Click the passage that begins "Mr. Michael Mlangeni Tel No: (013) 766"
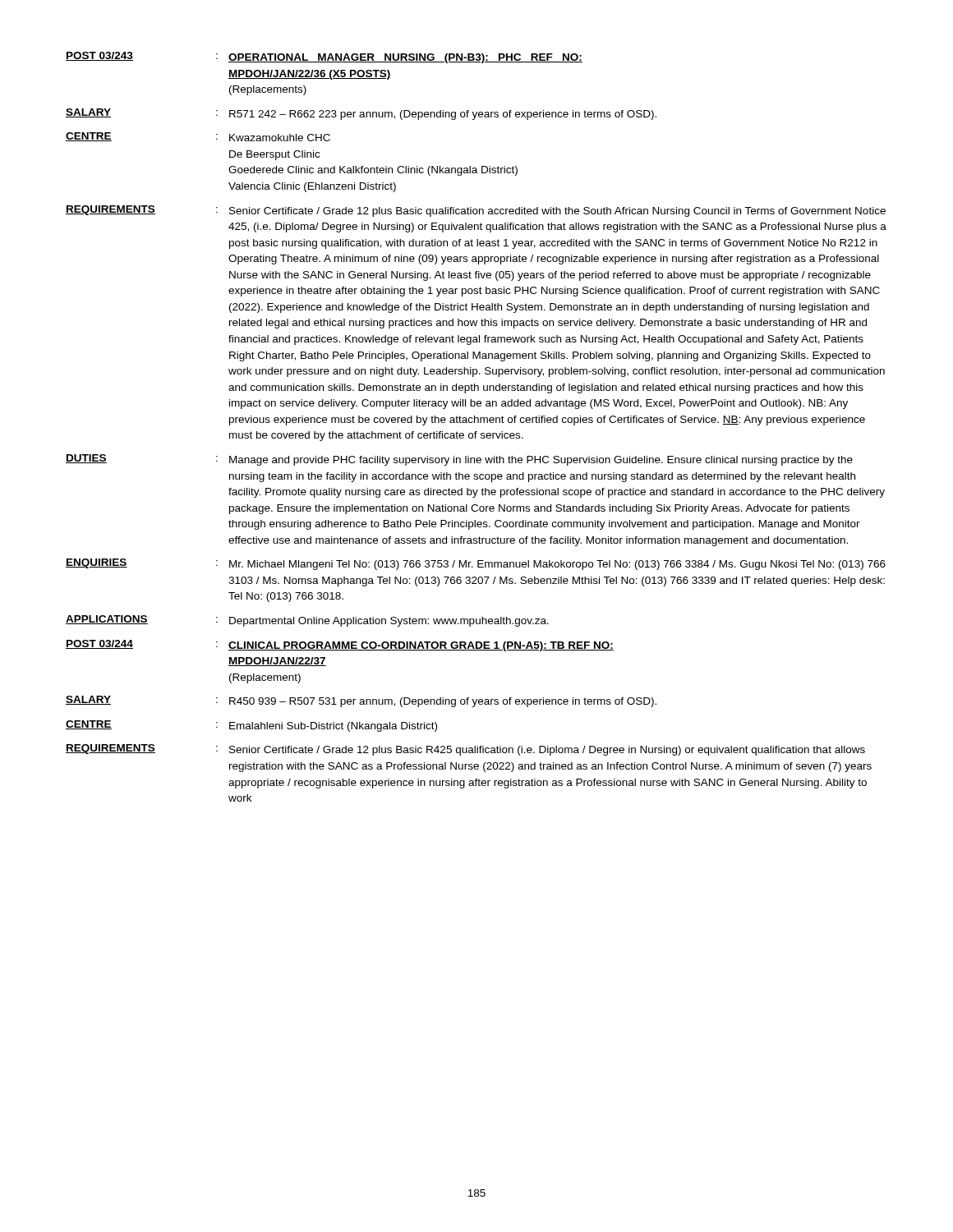Image resolution: width=953 pixels, height=1232 pixels. point(557,580)
